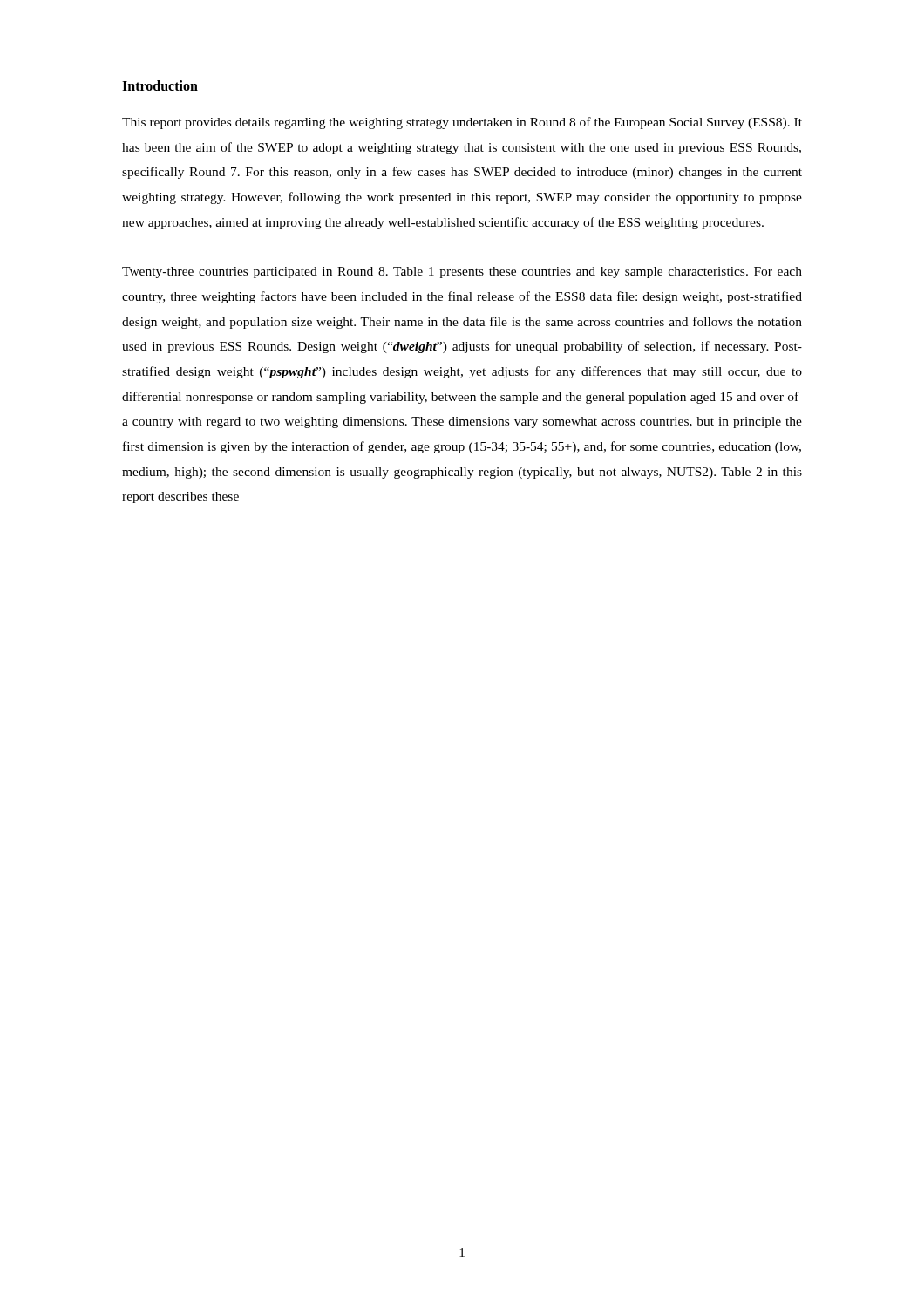Click a section header

(160, 86)
